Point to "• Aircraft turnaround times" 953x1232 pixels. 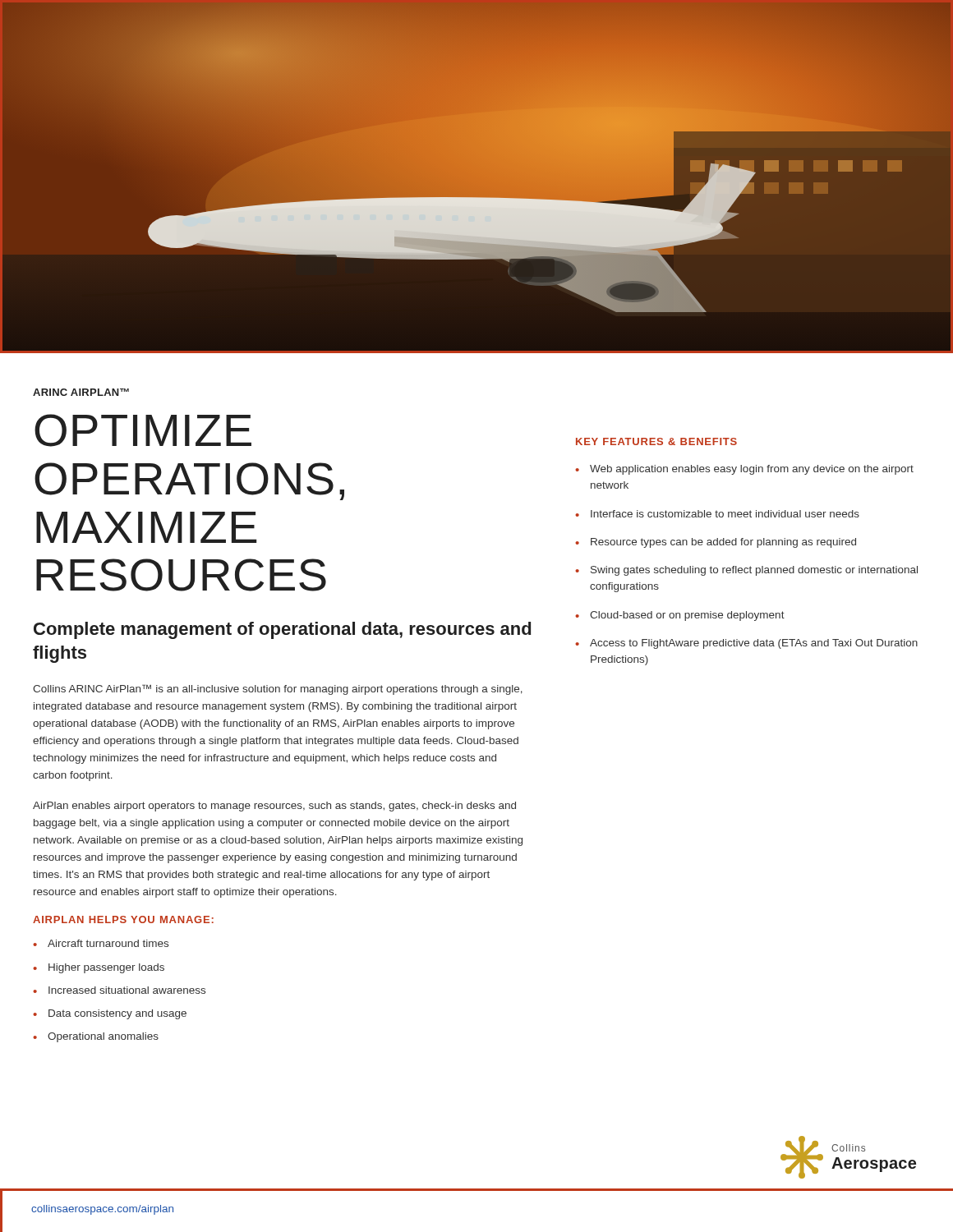pos(101,944)
